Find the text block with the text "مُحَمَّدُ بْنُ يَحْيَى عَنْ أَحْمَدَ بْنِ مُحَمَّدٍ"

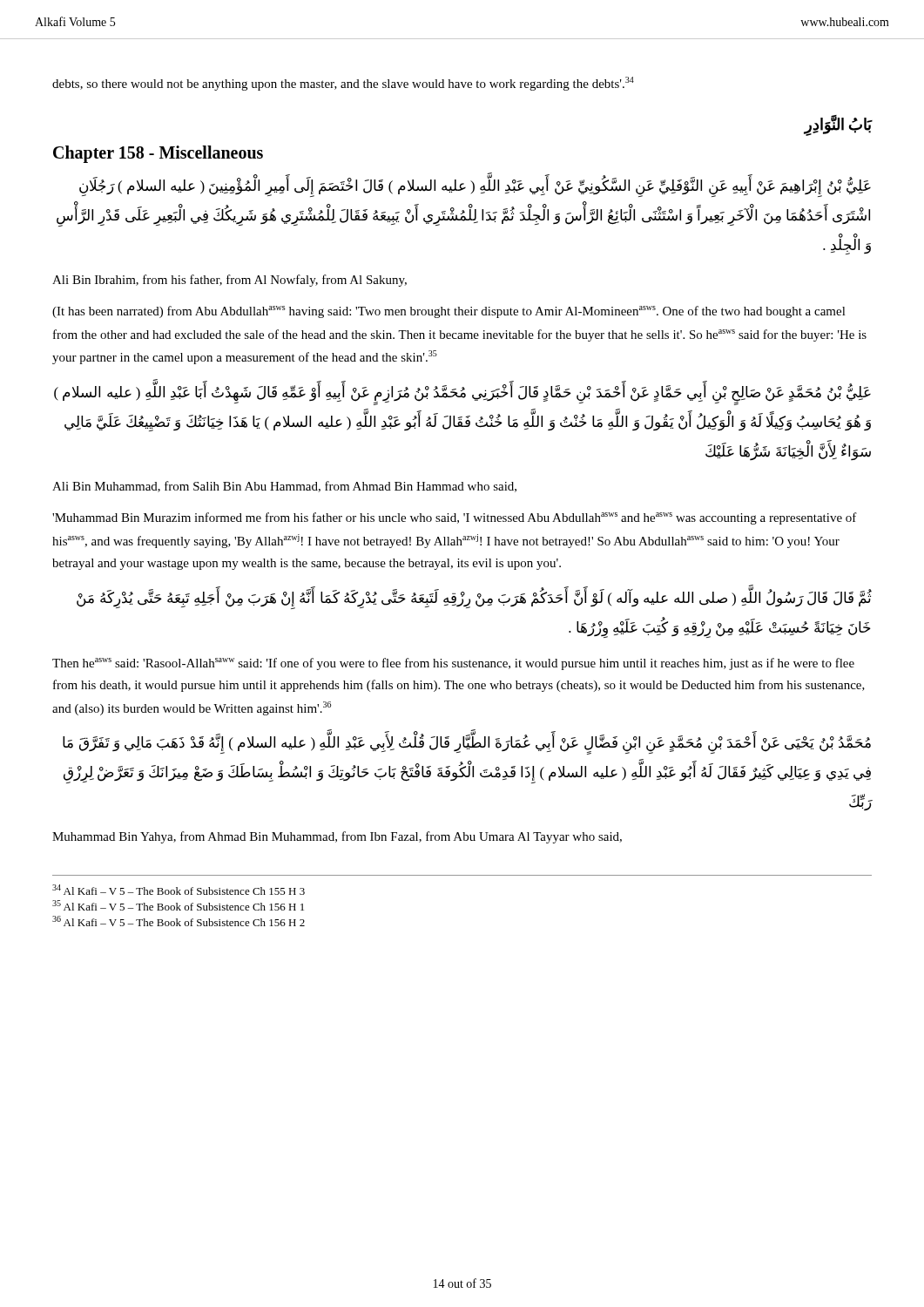(x=467, y=772)
